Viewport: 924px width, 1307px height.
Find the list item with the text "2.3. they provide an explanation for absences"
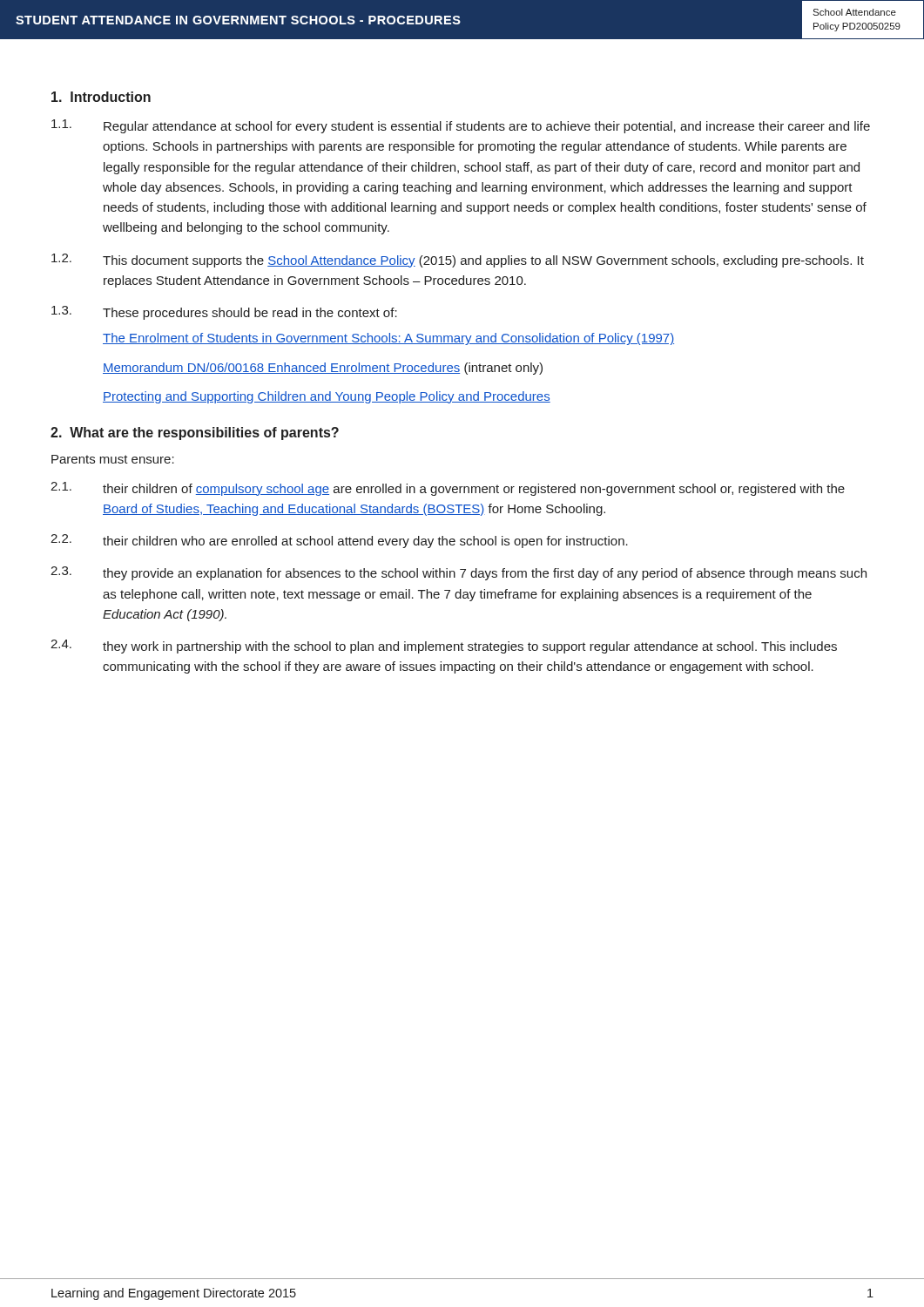462,594
